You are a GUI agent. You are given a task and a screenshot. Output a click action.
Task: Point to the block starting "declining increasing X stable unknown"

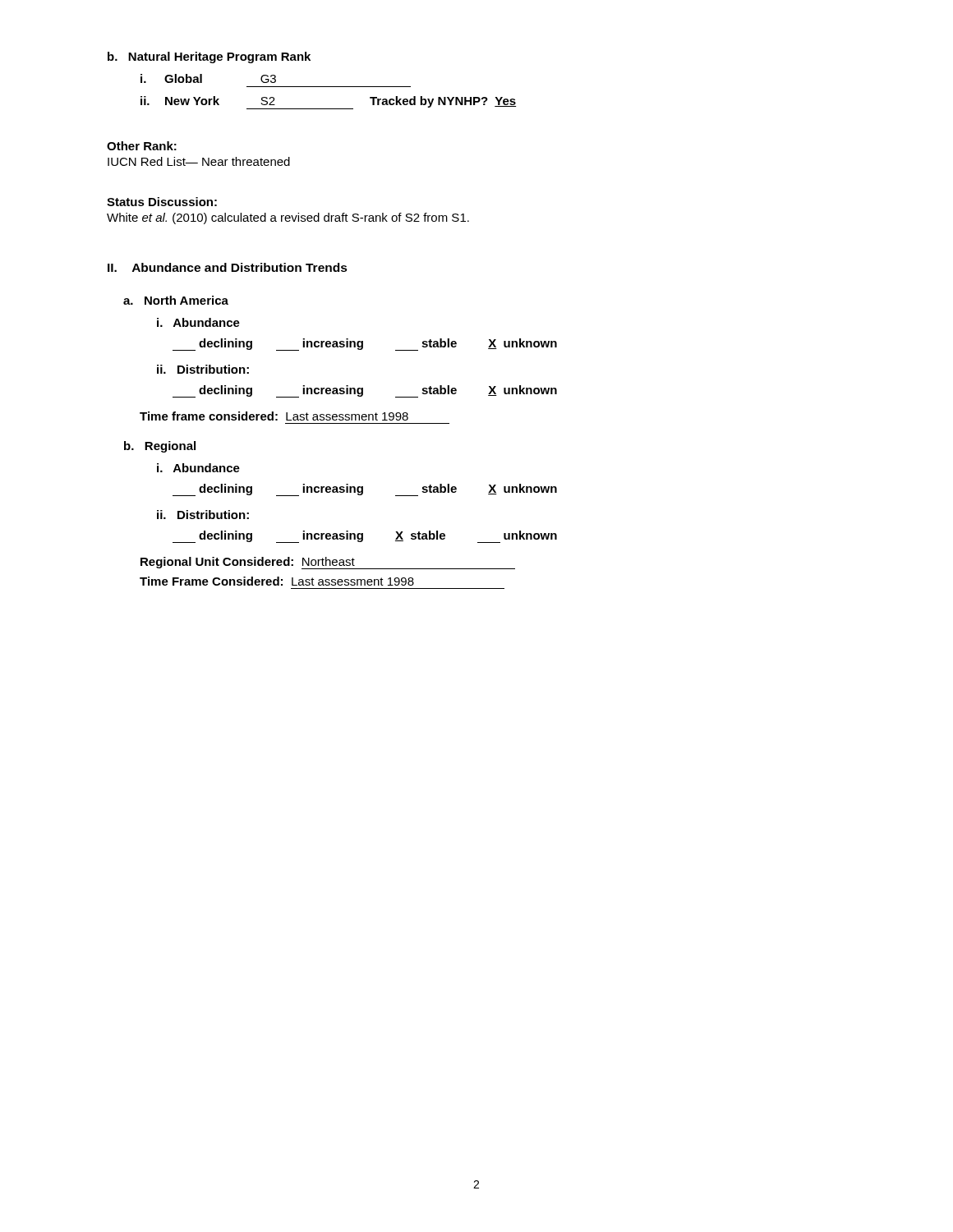[365, 536]
